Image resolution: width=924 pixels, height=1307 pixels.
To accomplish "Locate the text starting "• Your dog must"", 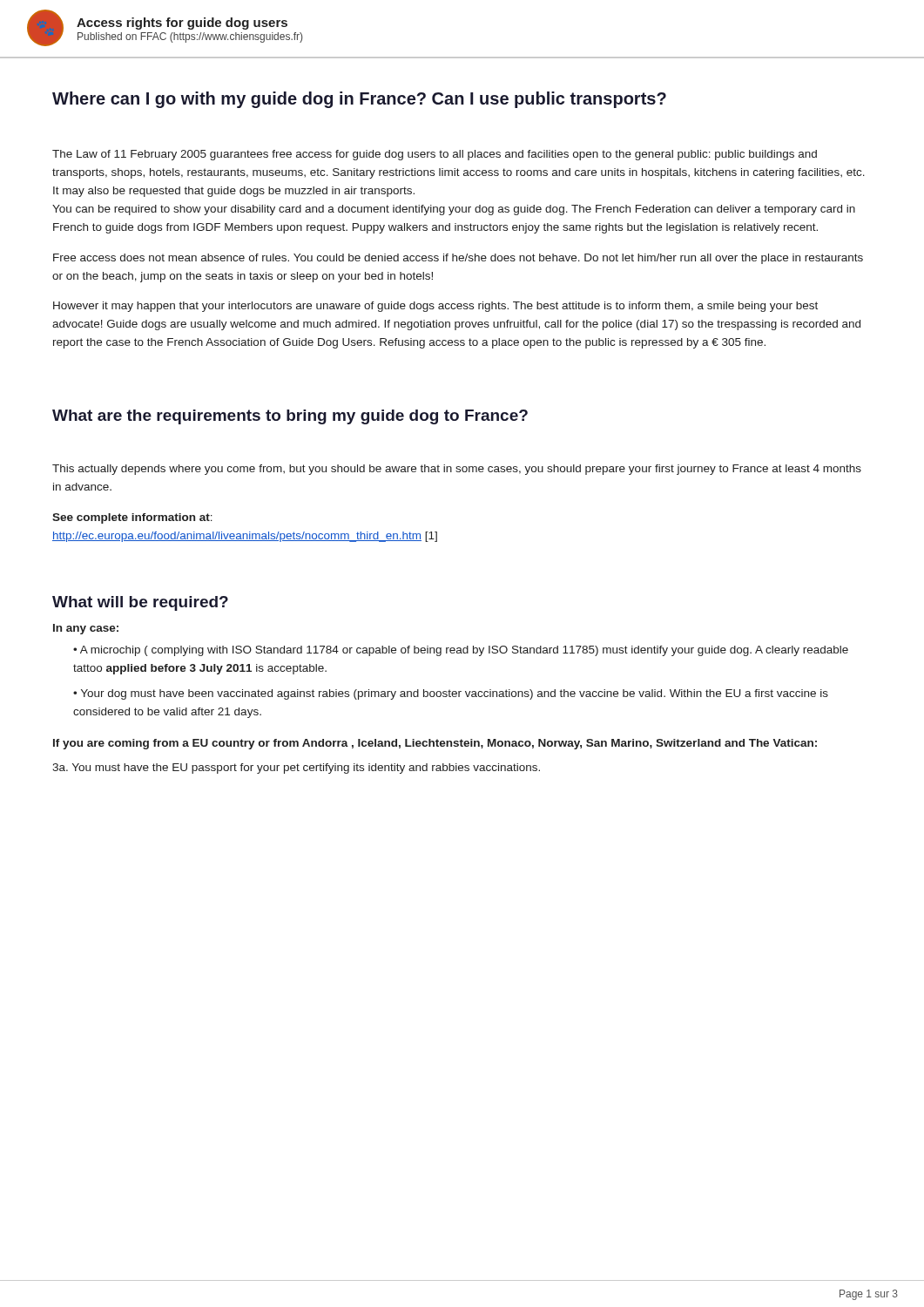I will 451,702.
